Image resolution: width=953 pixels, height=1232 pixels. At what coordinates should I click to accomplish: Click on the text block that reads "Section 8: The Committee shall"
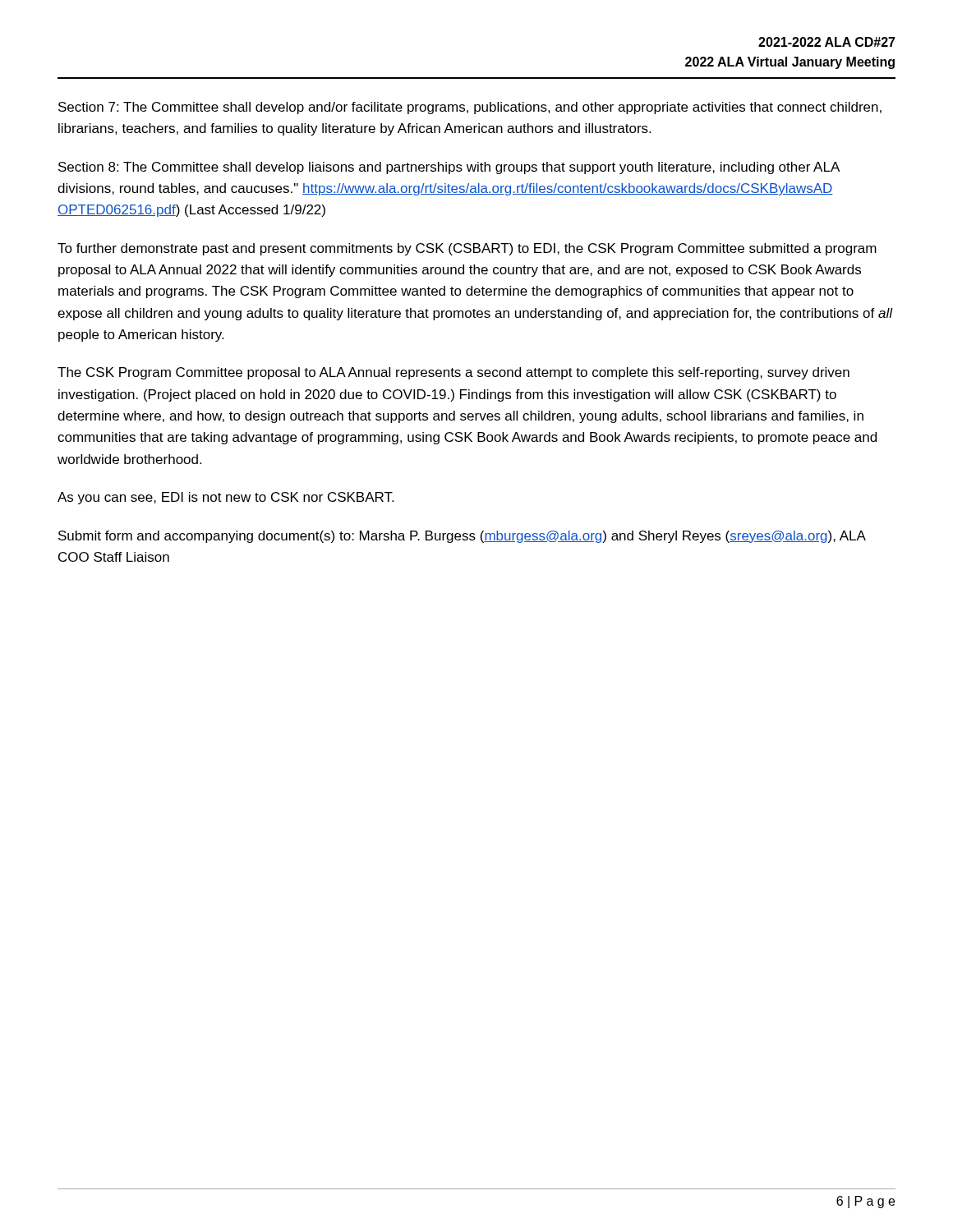point(448,188)
